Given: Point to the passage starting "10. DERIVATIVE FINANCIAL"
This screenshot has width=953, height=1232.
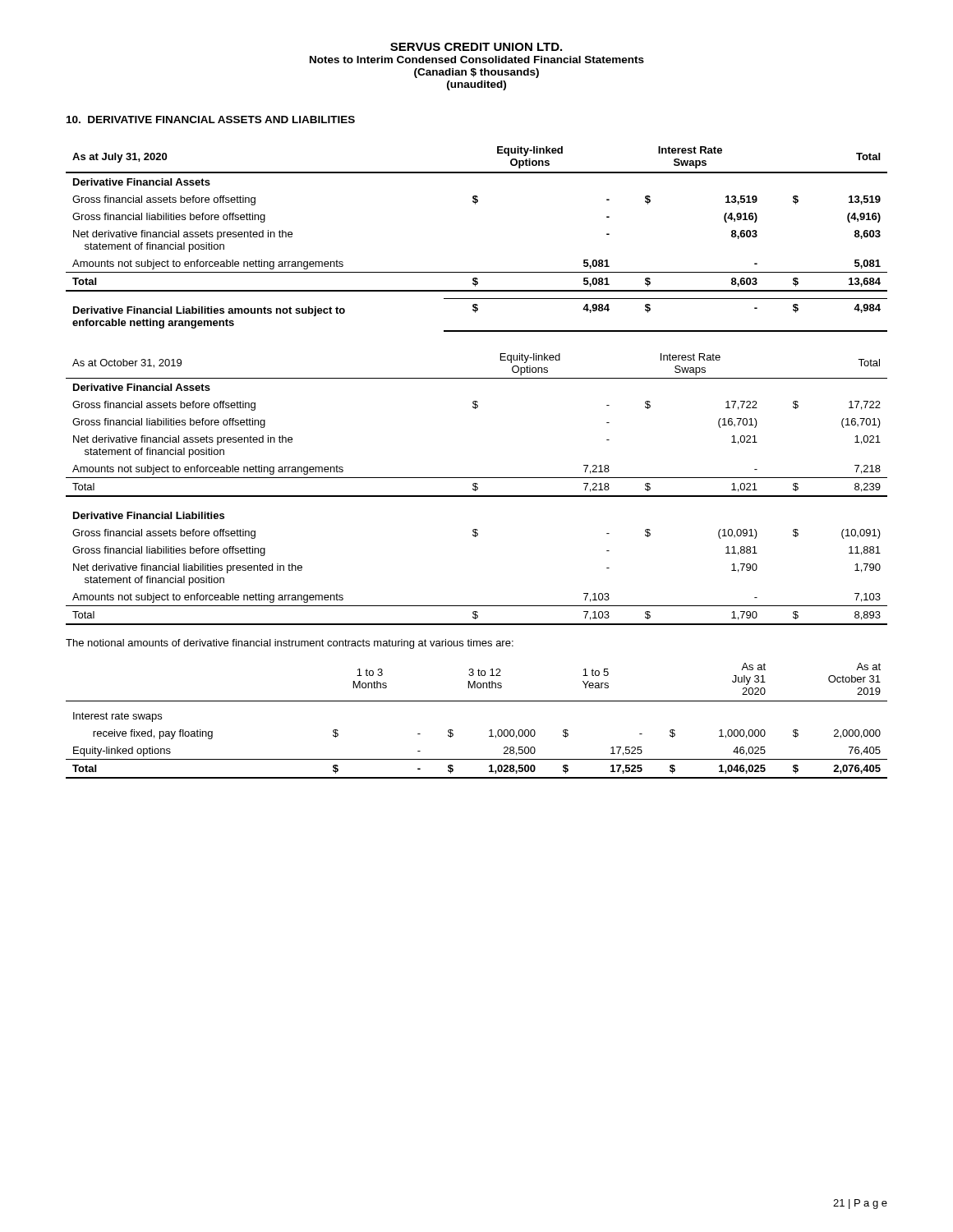Looking at the screenshot, I should (210, 120).
